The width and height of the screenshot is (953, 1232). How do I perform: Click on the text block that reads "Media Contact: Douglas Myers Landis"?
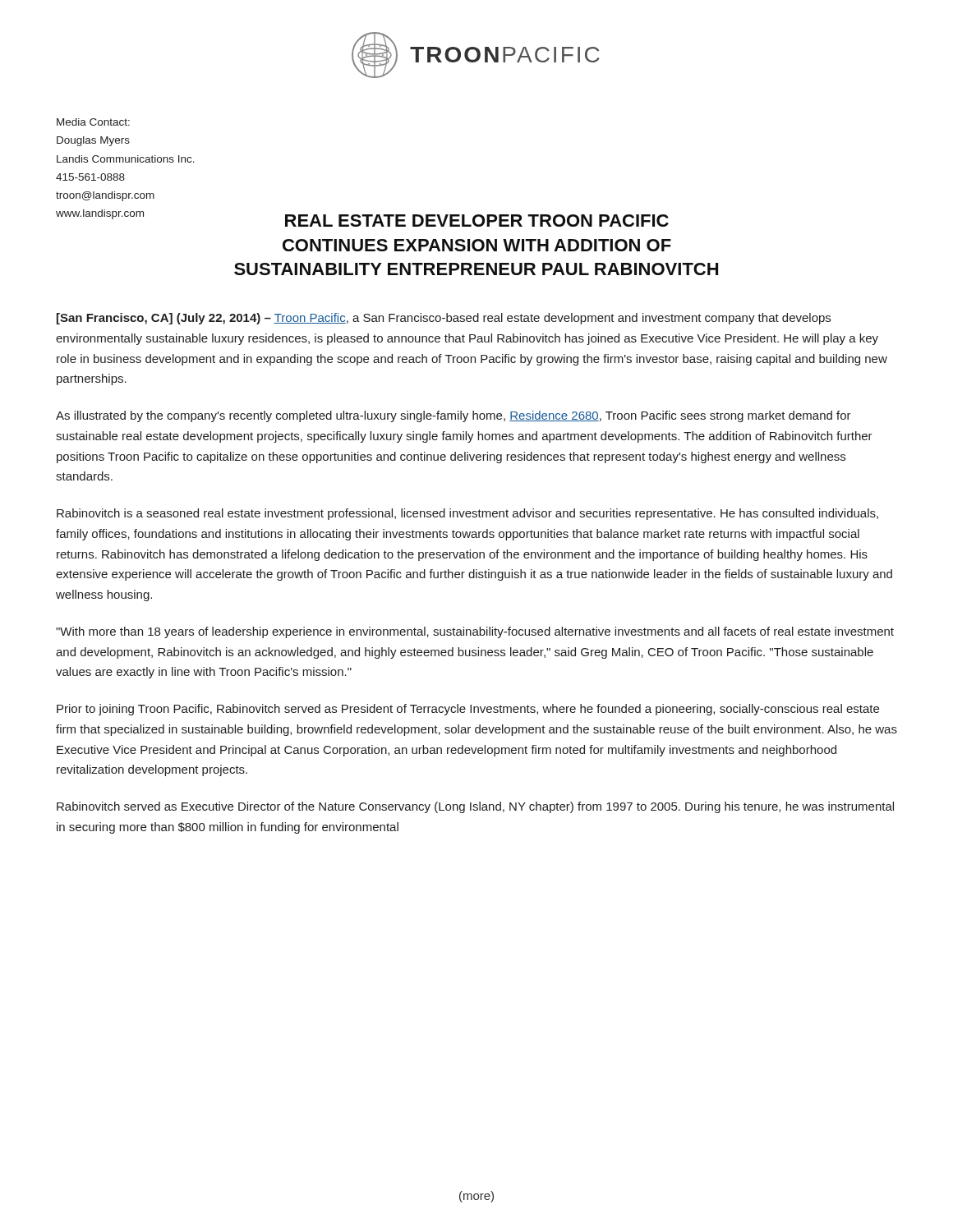(x=126, y=168)
